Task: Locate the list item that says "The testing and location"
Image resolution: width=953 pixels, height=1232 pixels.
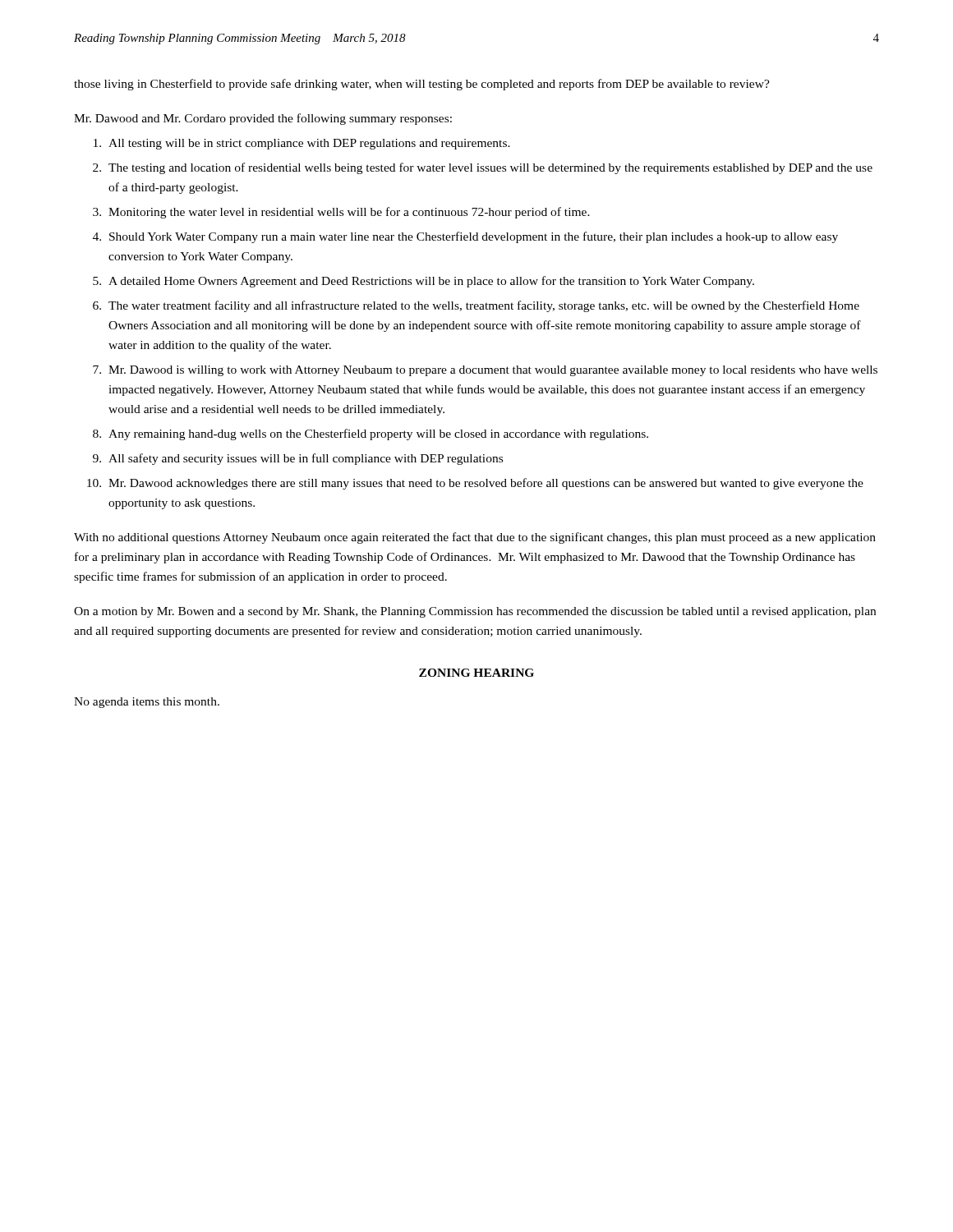Action: 490,177
